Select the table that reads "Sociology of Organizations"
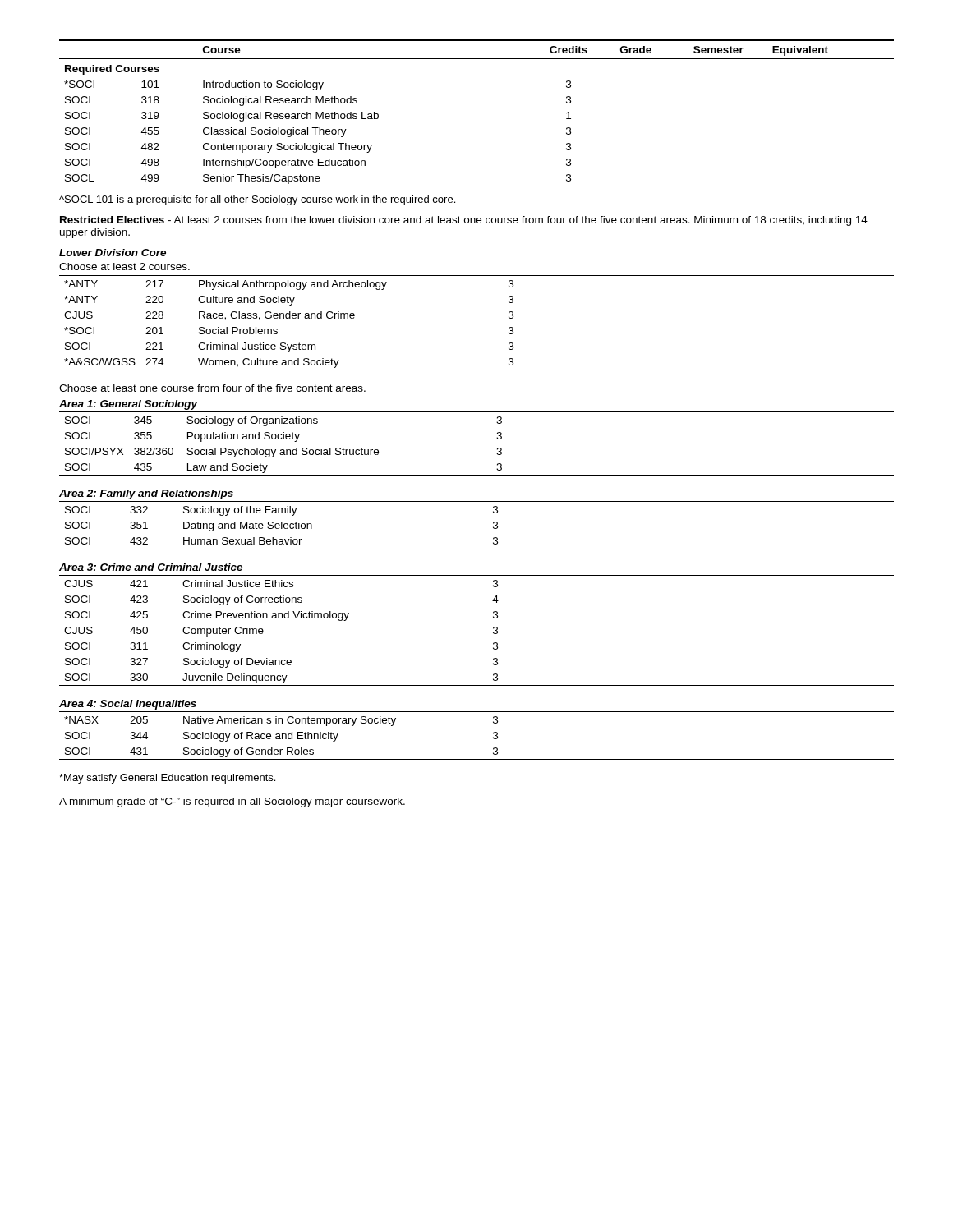The image size is (953, 1232). pyautogui.click(x=476, y=444)
